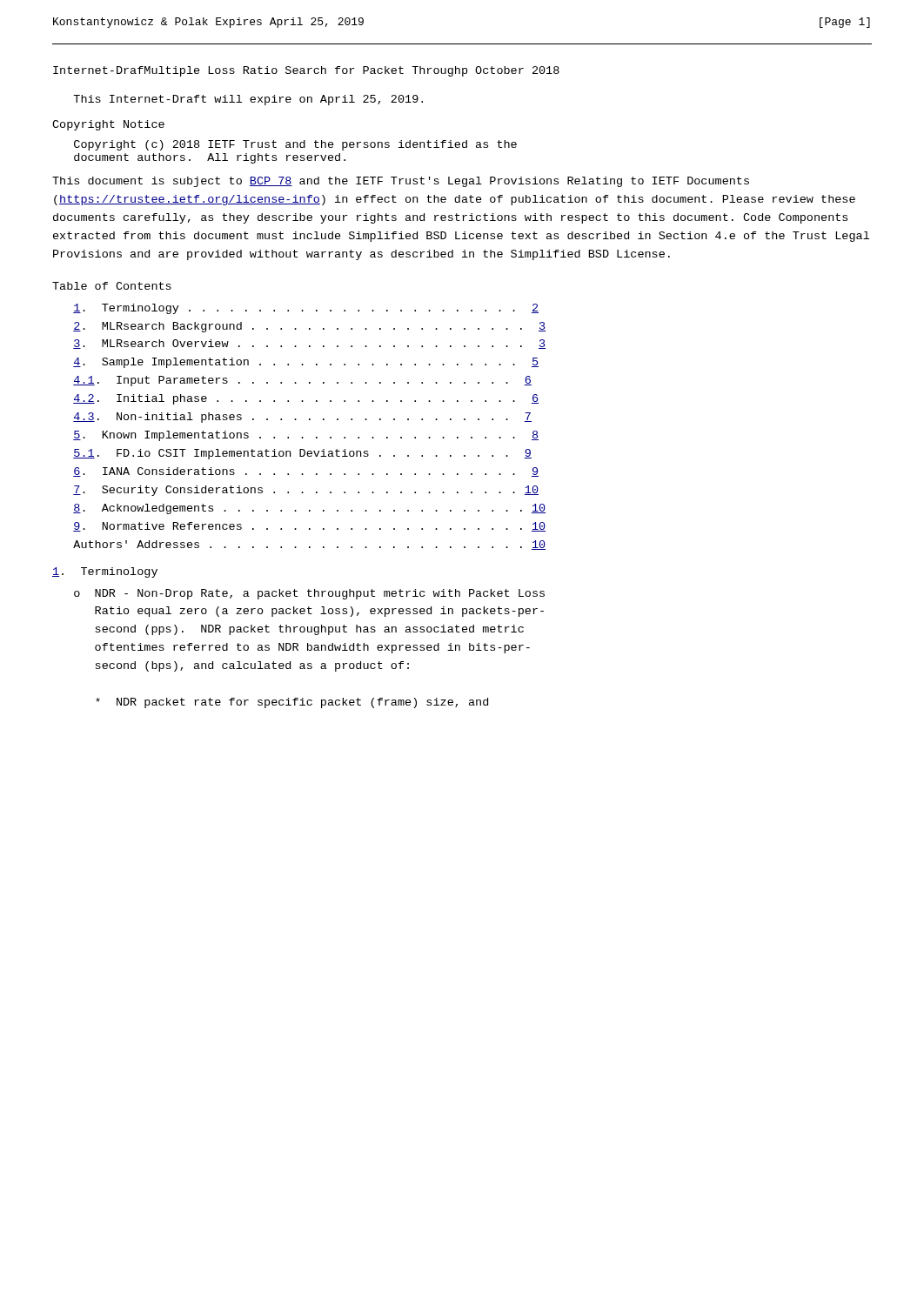The height and width of the screenshot is (1305, 924).
Task: Find the block on this page that starts "8. Acknowledgements . ."
Action: (x=299, y=508)
